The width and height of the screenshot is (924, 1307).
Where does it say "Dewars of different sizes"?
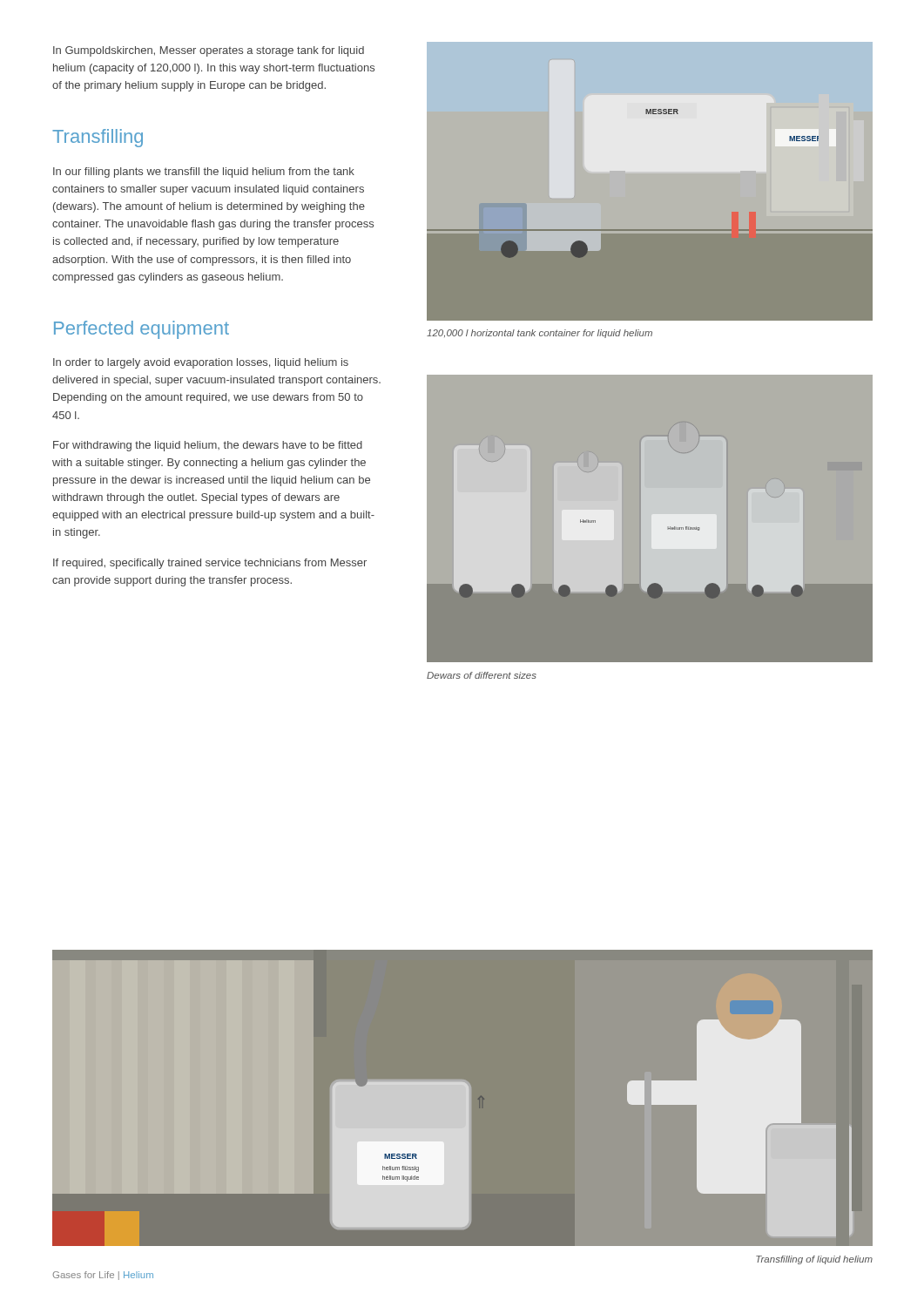click(482, 675)
